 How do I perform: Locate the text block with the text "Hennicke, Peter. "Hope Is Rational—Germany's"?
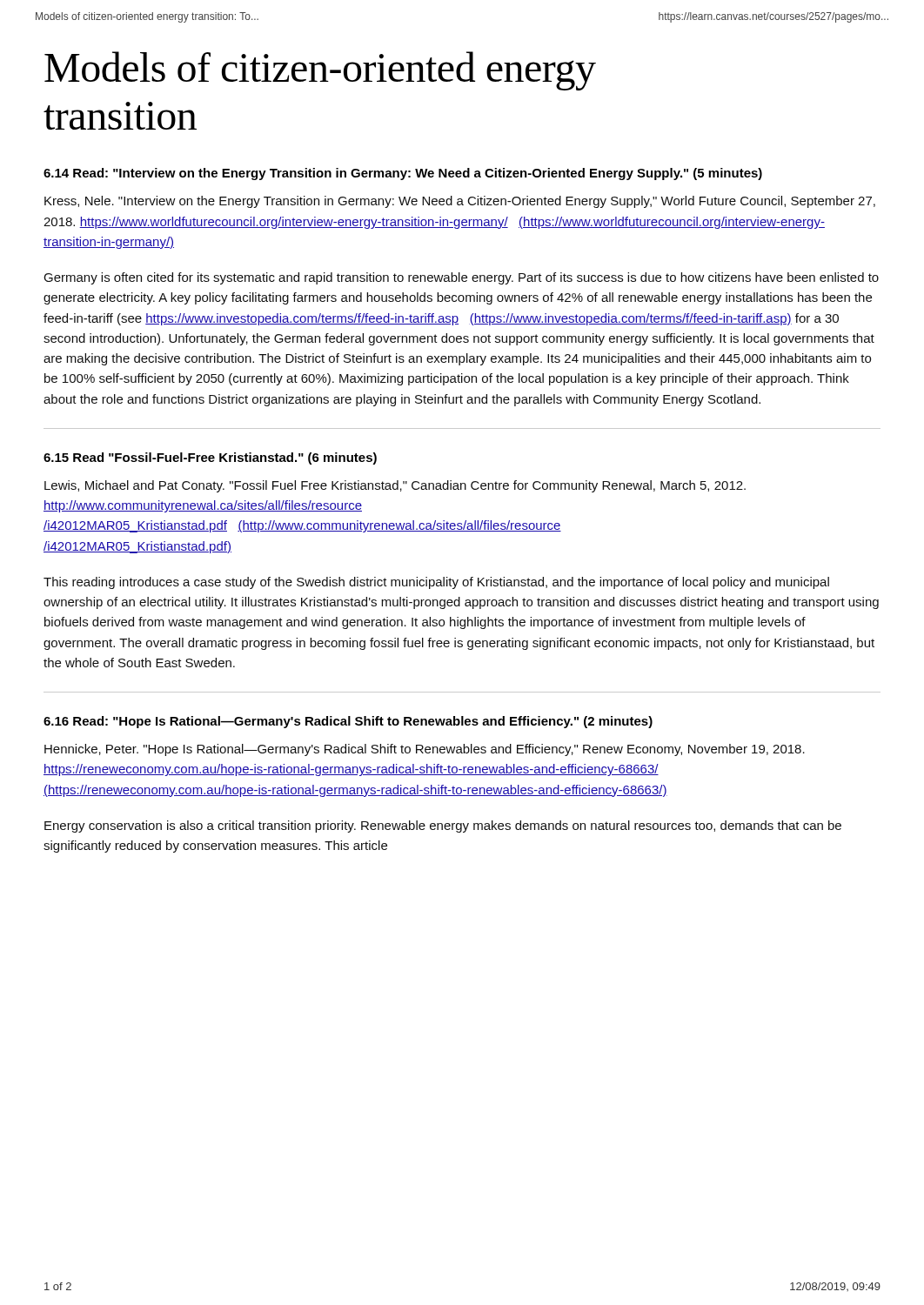click(x=424, y=769)
